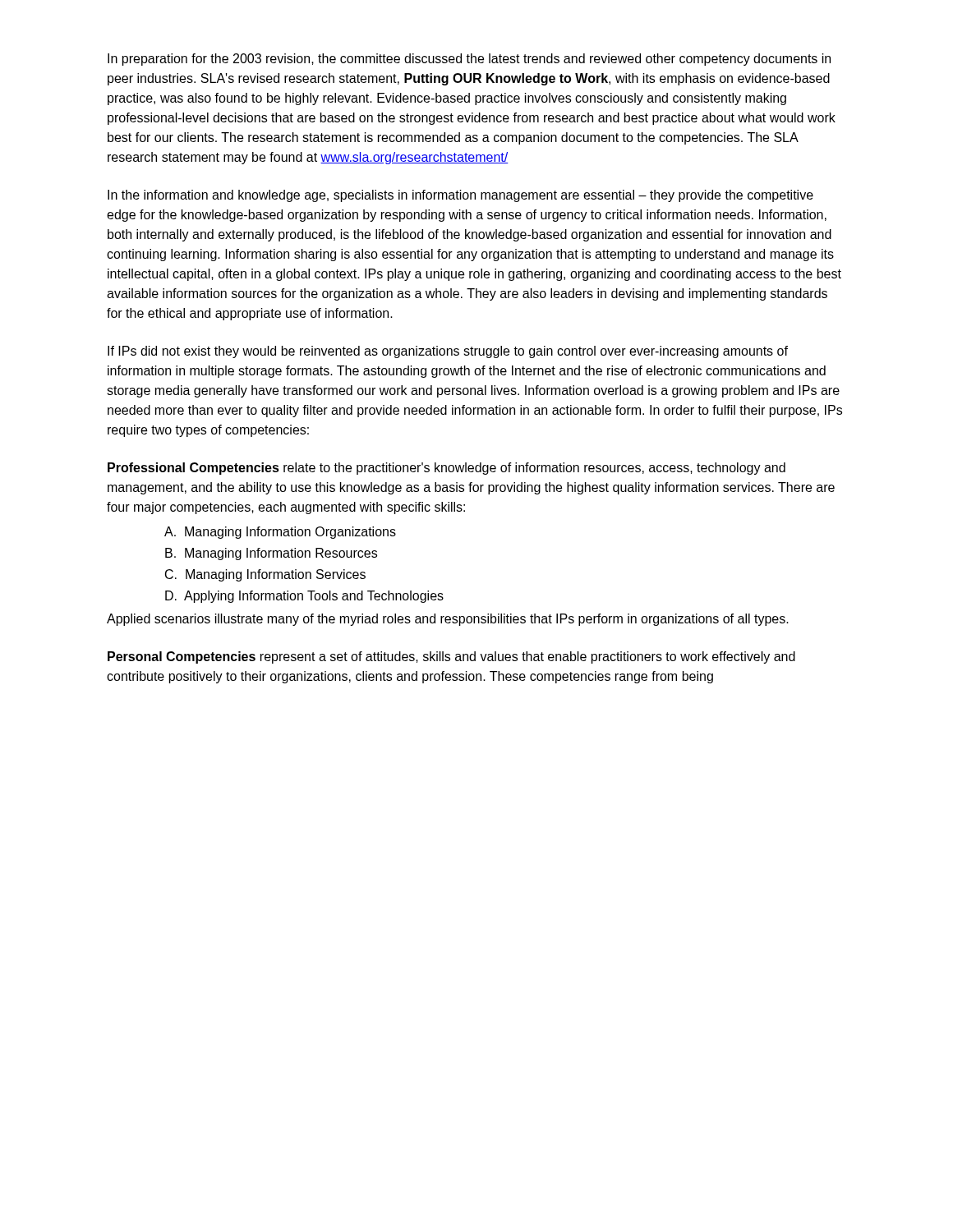Find the list item containing "B. Managing Information Resources"
The image size is (953, 1232).
coord(271,553)
